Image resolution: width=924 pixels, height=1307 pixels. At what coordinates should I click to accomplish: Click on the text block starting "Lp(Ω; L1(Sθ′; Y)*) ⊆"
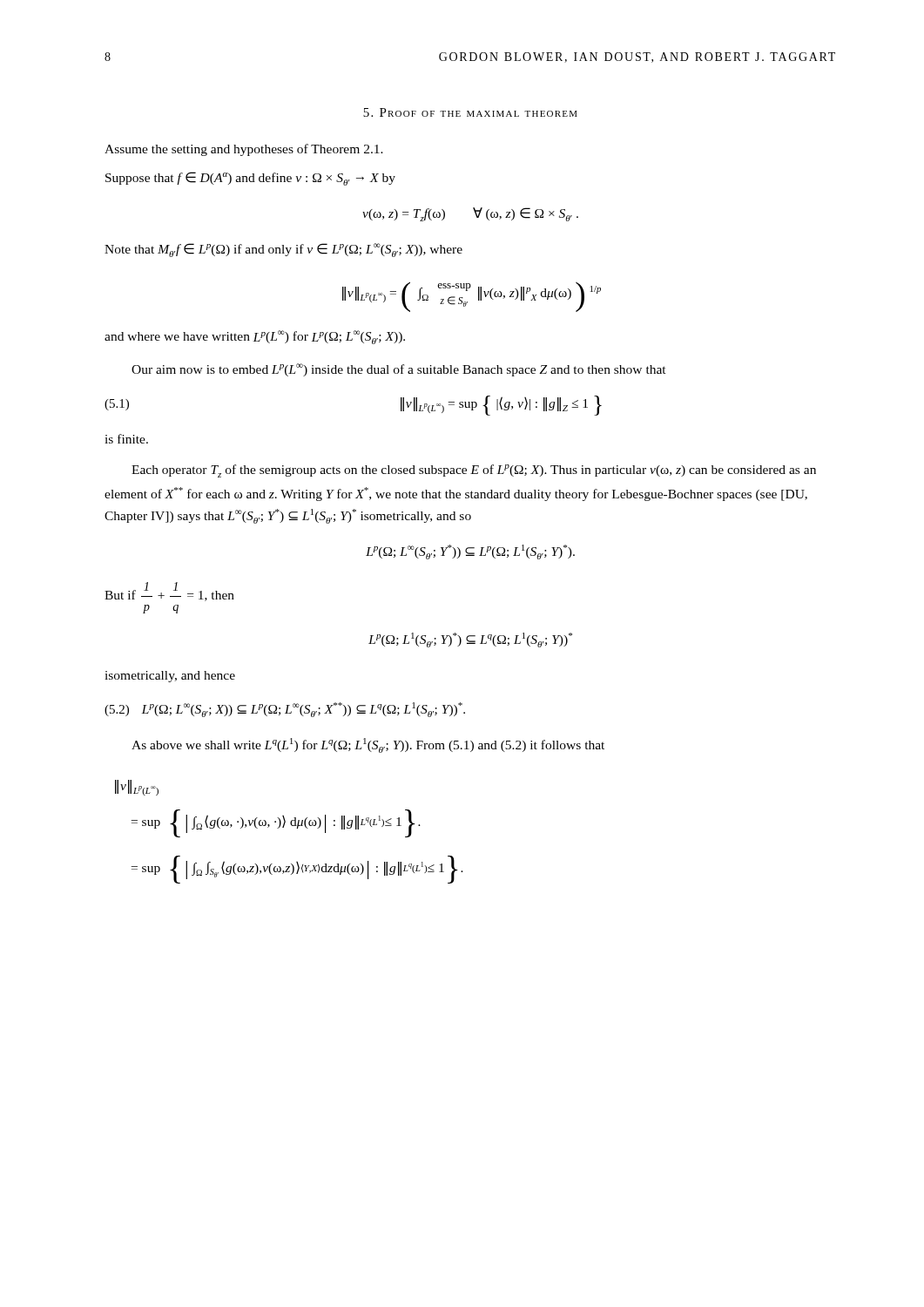[471, 640]
